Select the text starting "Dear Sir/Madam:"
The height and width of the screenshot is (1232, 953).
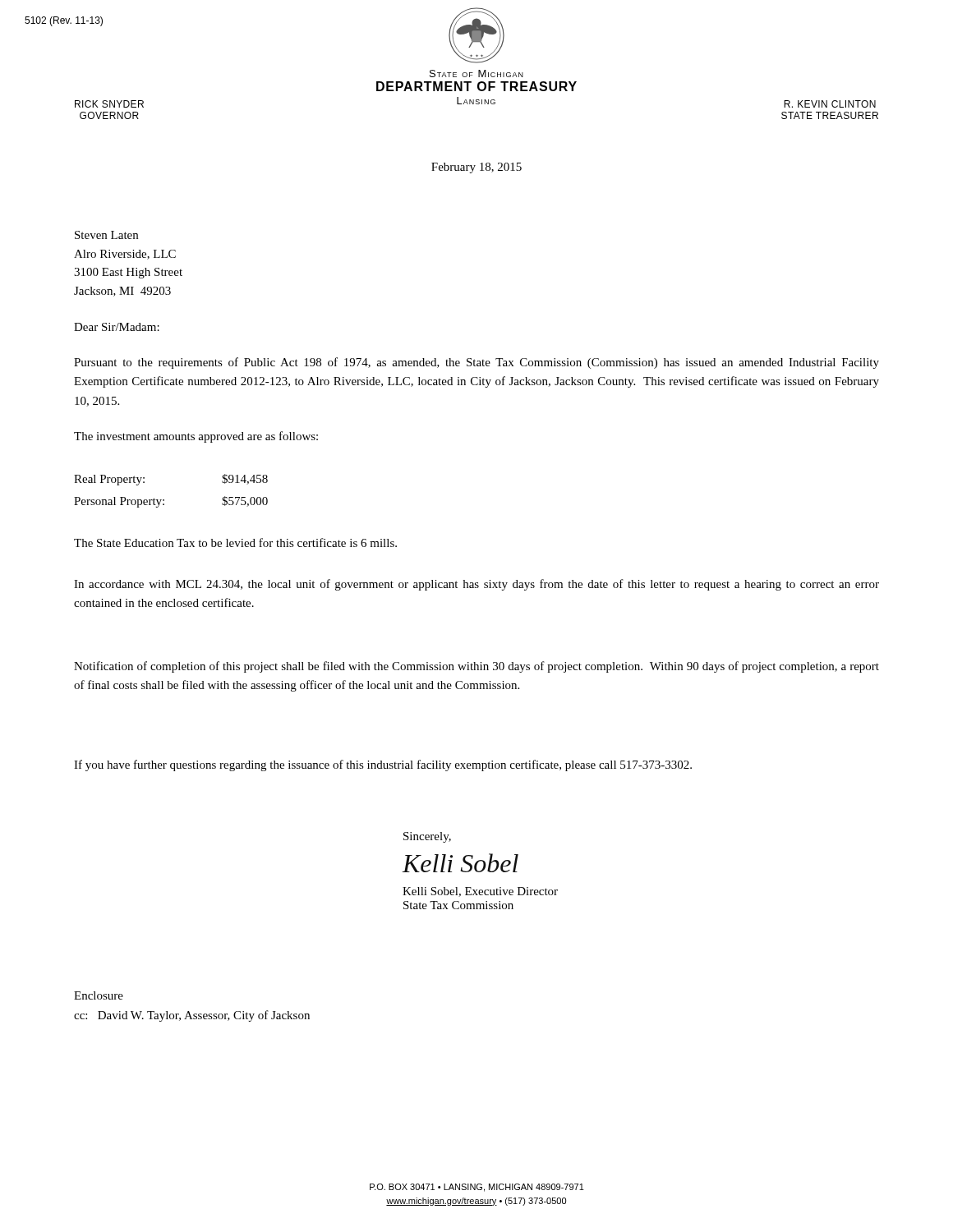point(117,327)
